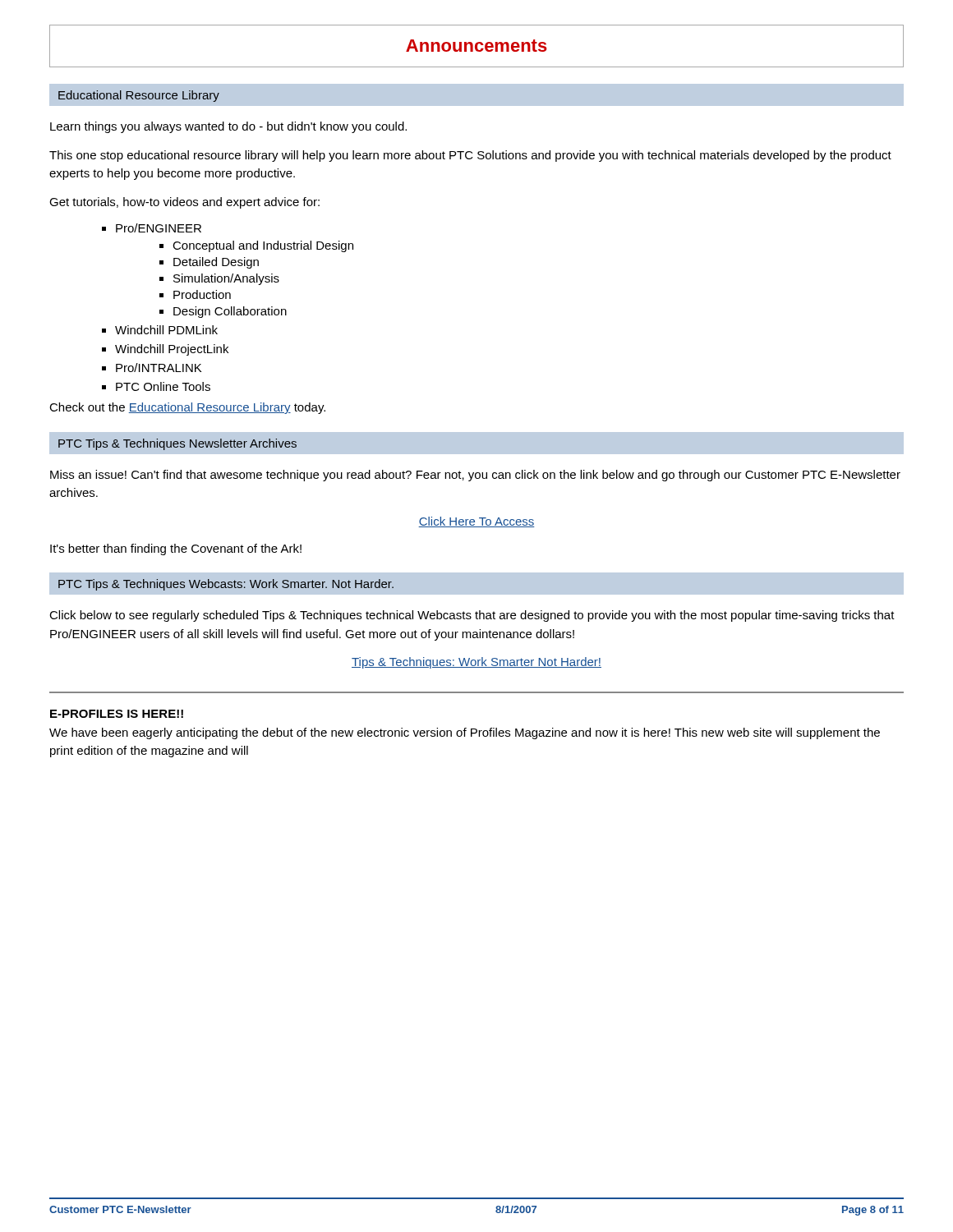
Task: Navigate to the block starting "It's better than finding the Covenant of"
Action: click(176, 548)
